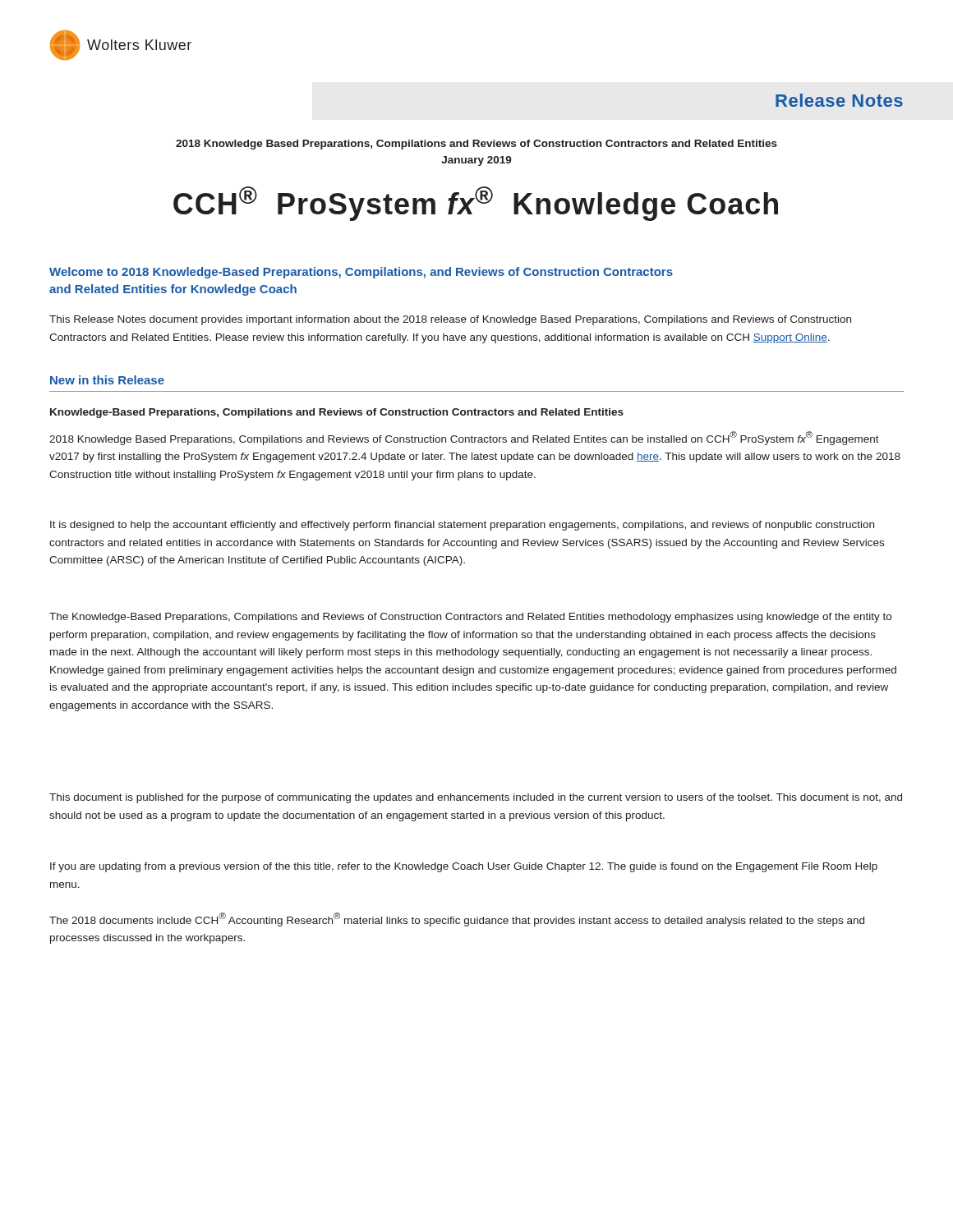
Task: Click on the text starting "This Release Notes document provides important information about"
Action: [x=476, y=328]
